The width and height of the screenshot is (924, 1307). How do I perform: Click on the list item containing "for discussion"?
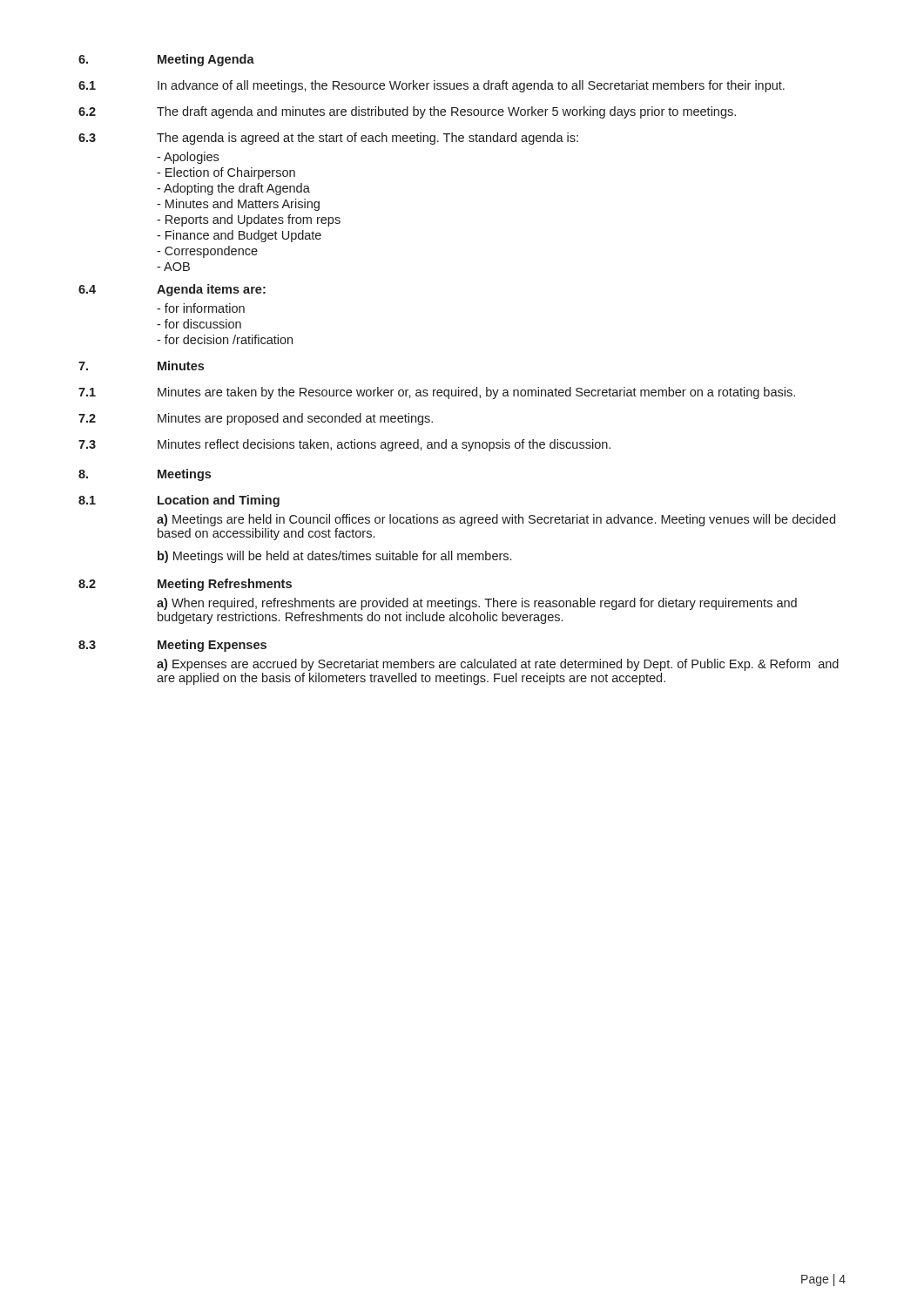pyautogui.click(x=199, y=324)
